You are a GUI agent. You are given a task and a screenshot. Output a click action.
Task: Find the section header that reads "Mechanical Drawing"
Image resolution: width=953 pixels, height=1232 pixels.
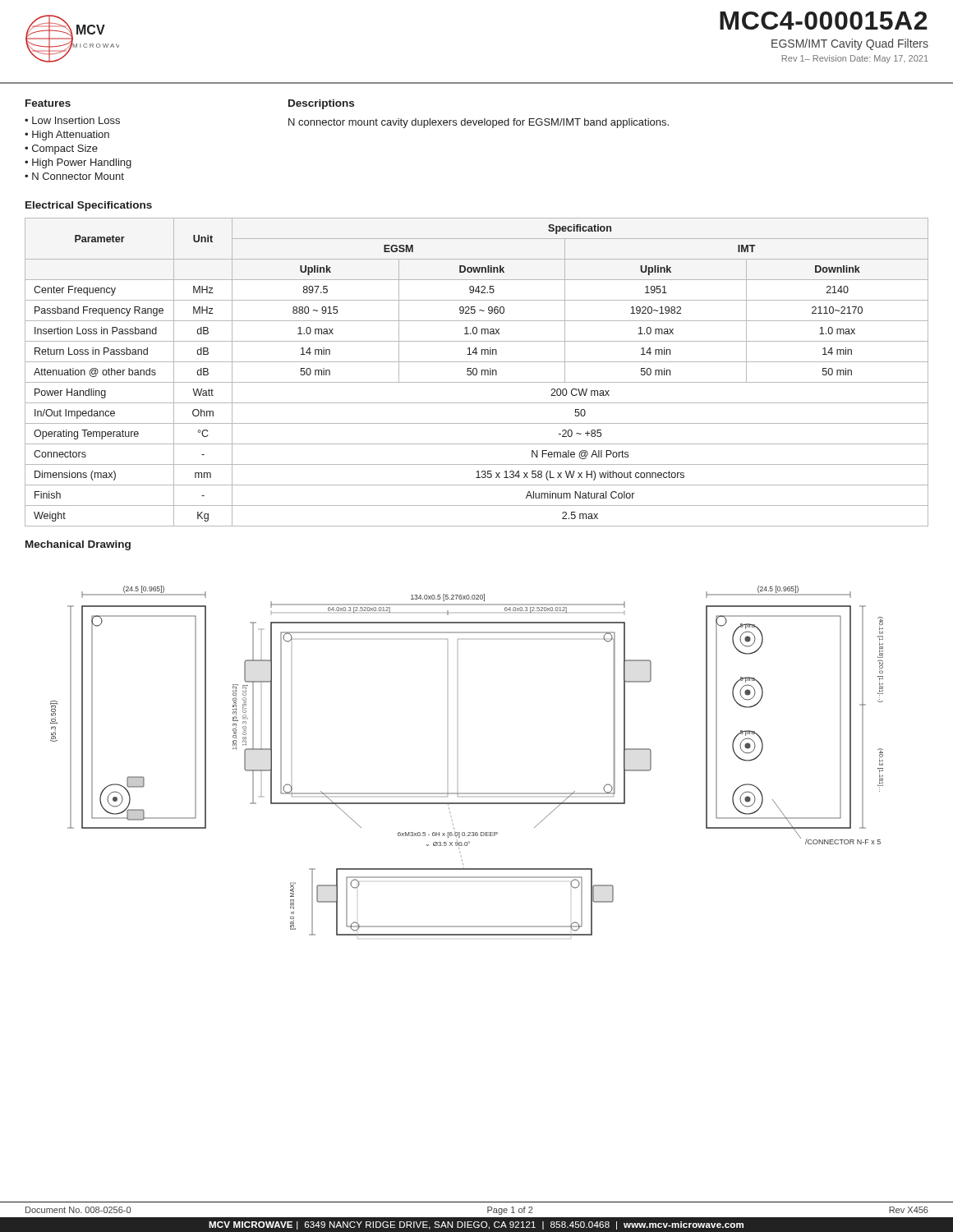coord(78,544)
